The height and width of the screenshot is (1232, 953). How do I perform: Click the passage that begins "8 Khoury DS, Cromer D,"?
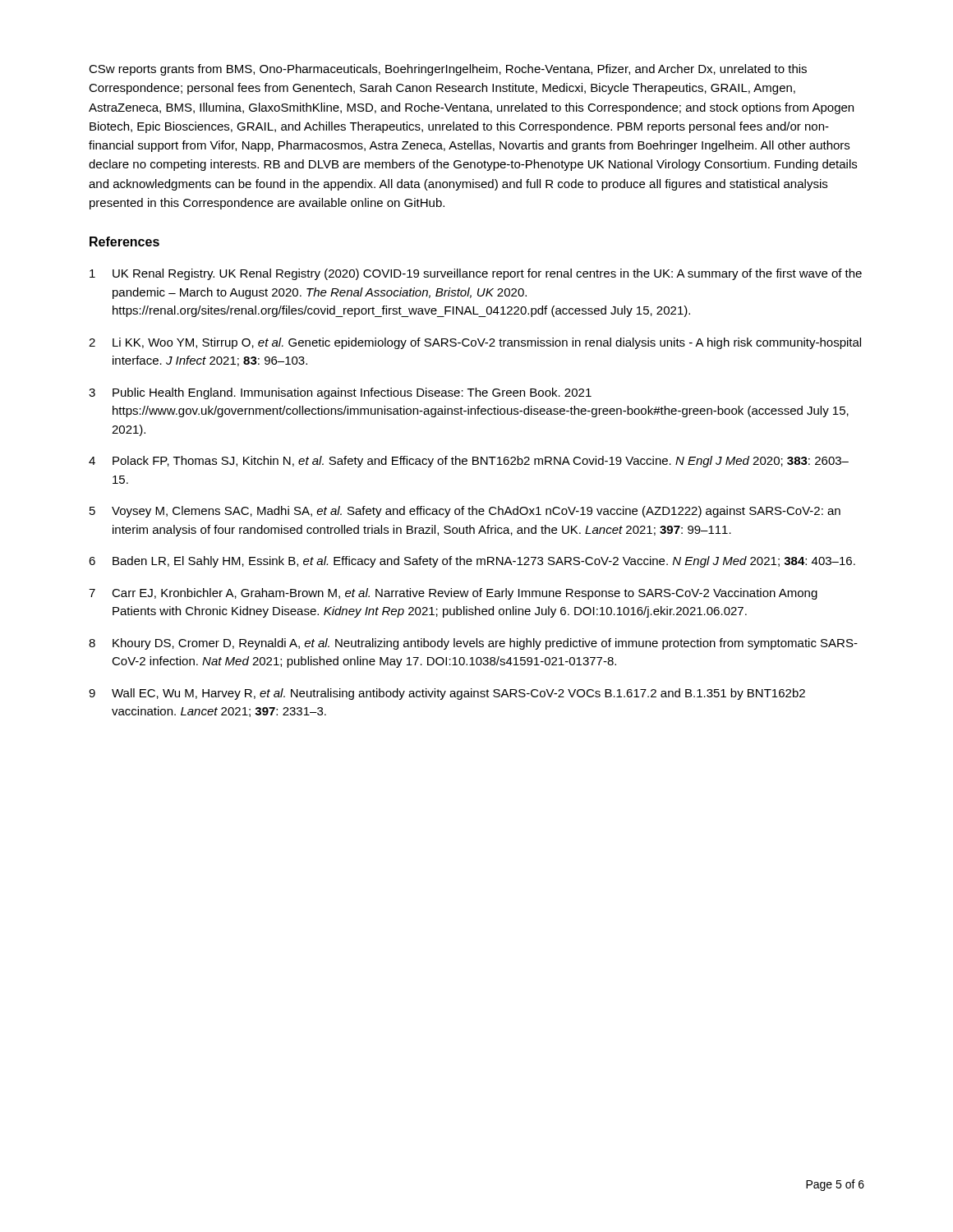click(x=476, y=652)
